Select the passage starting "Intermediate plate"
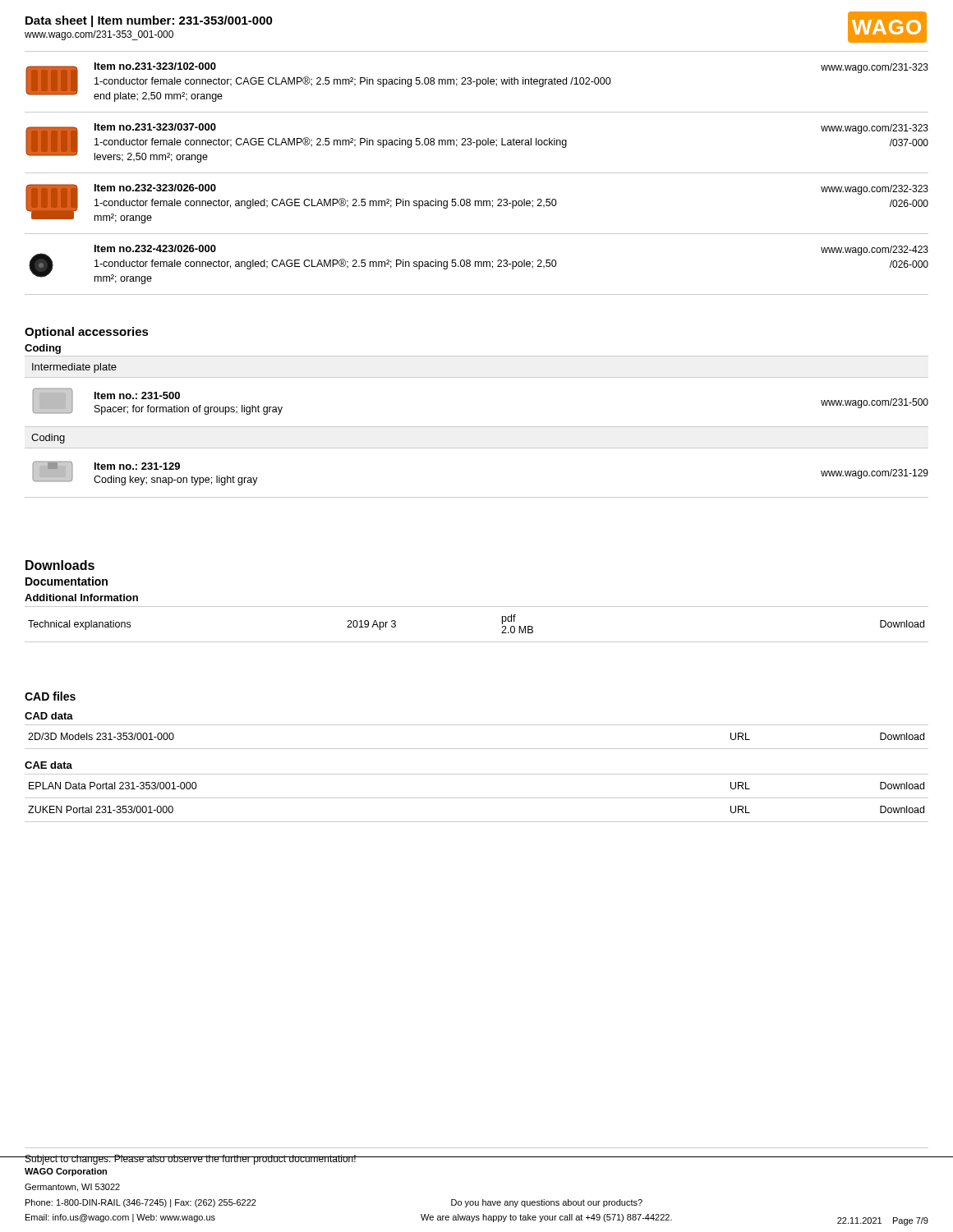Viewport: 953px width, 1232px height. point(74,367)
